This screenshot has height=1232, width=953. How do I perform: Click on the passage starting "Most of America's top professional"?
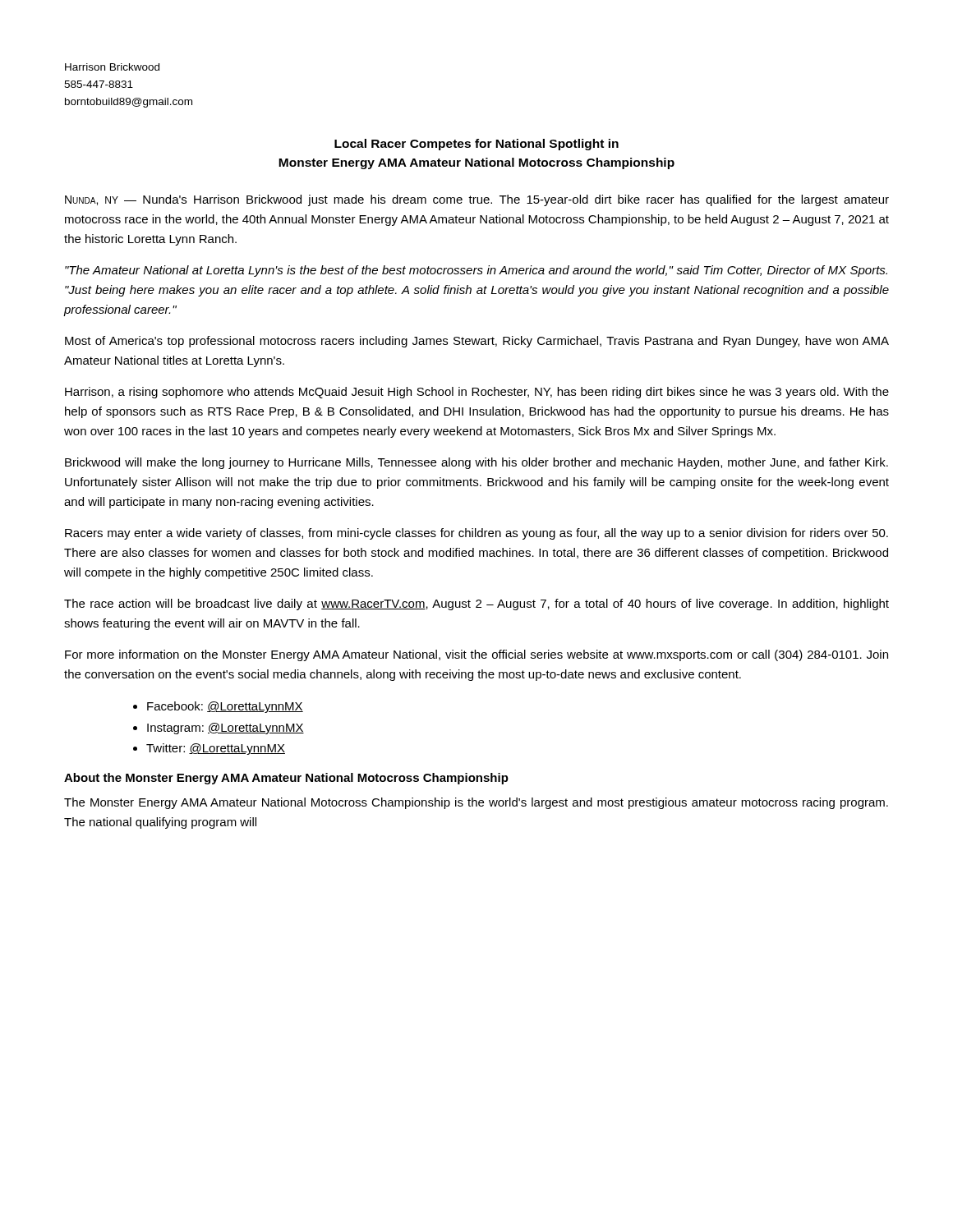point(476,351)
